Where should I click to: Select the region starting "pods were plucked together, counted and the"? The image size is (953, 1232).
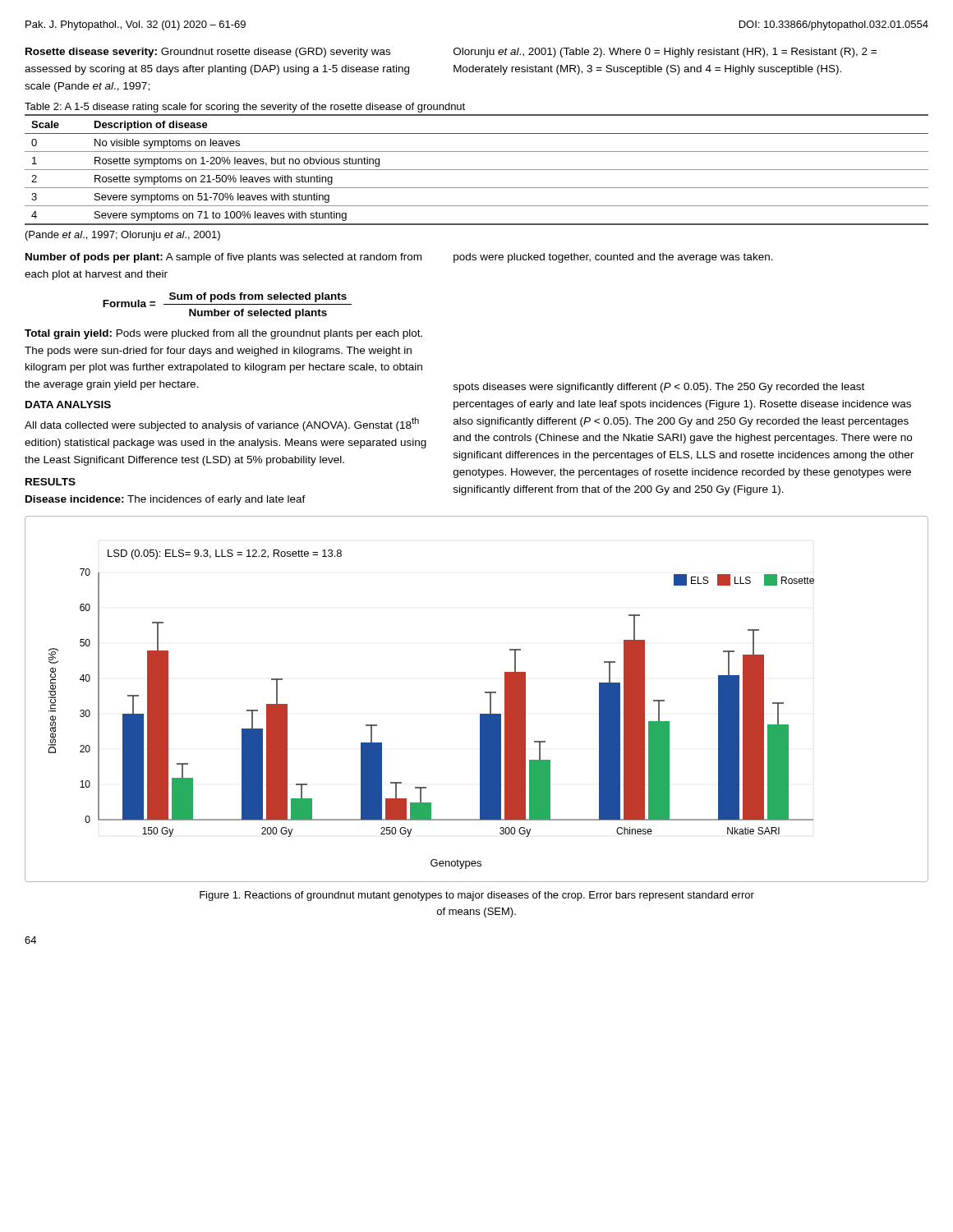pyautogui.click(x=613, y=257)
